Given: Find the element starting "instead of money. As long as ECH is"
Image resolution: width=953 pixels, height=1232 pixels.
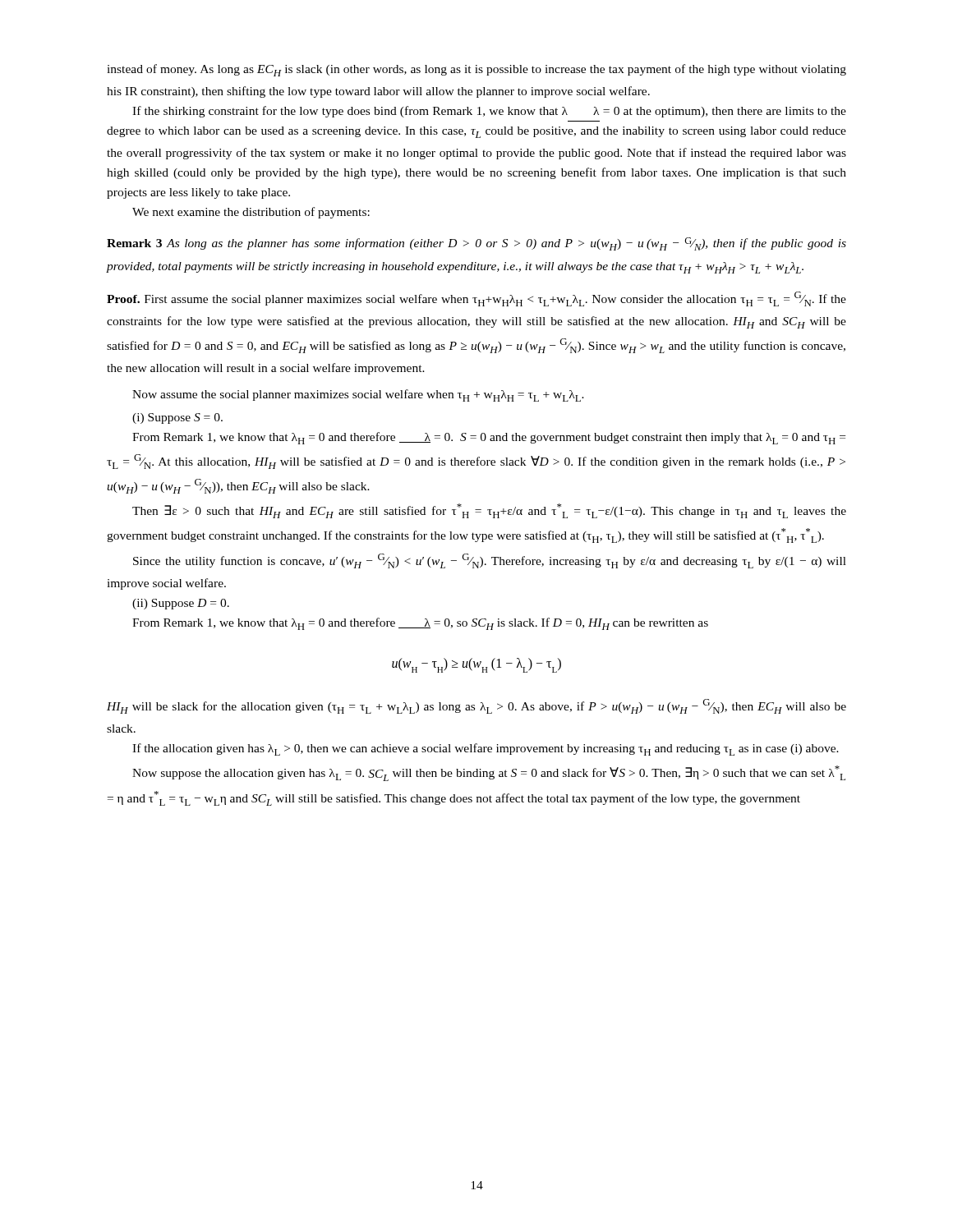Looking at the screenshot, I should [476, 80].
